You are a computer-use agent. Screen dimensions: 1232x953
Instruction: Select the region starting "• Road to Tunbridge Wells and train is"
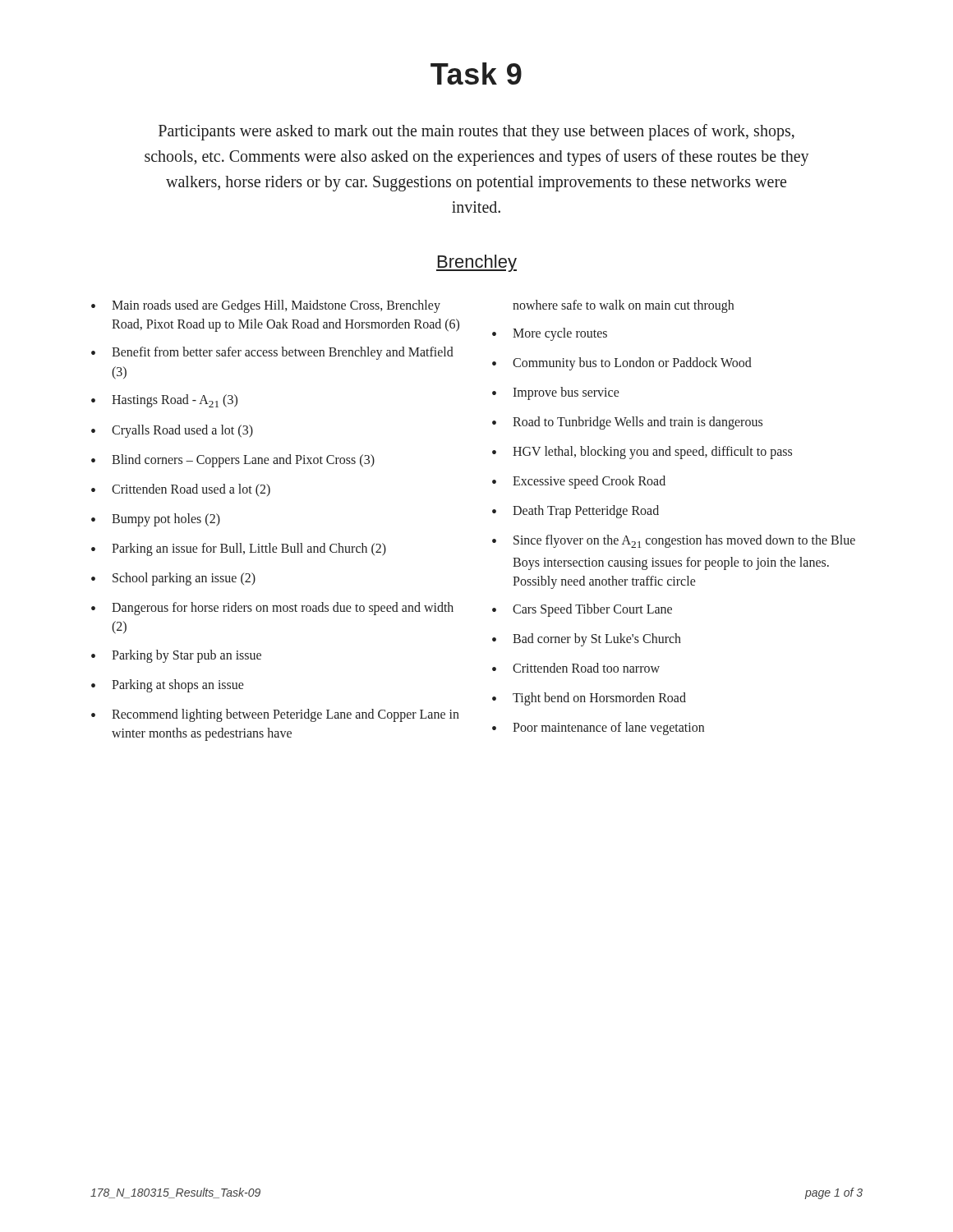coord(627,423)
